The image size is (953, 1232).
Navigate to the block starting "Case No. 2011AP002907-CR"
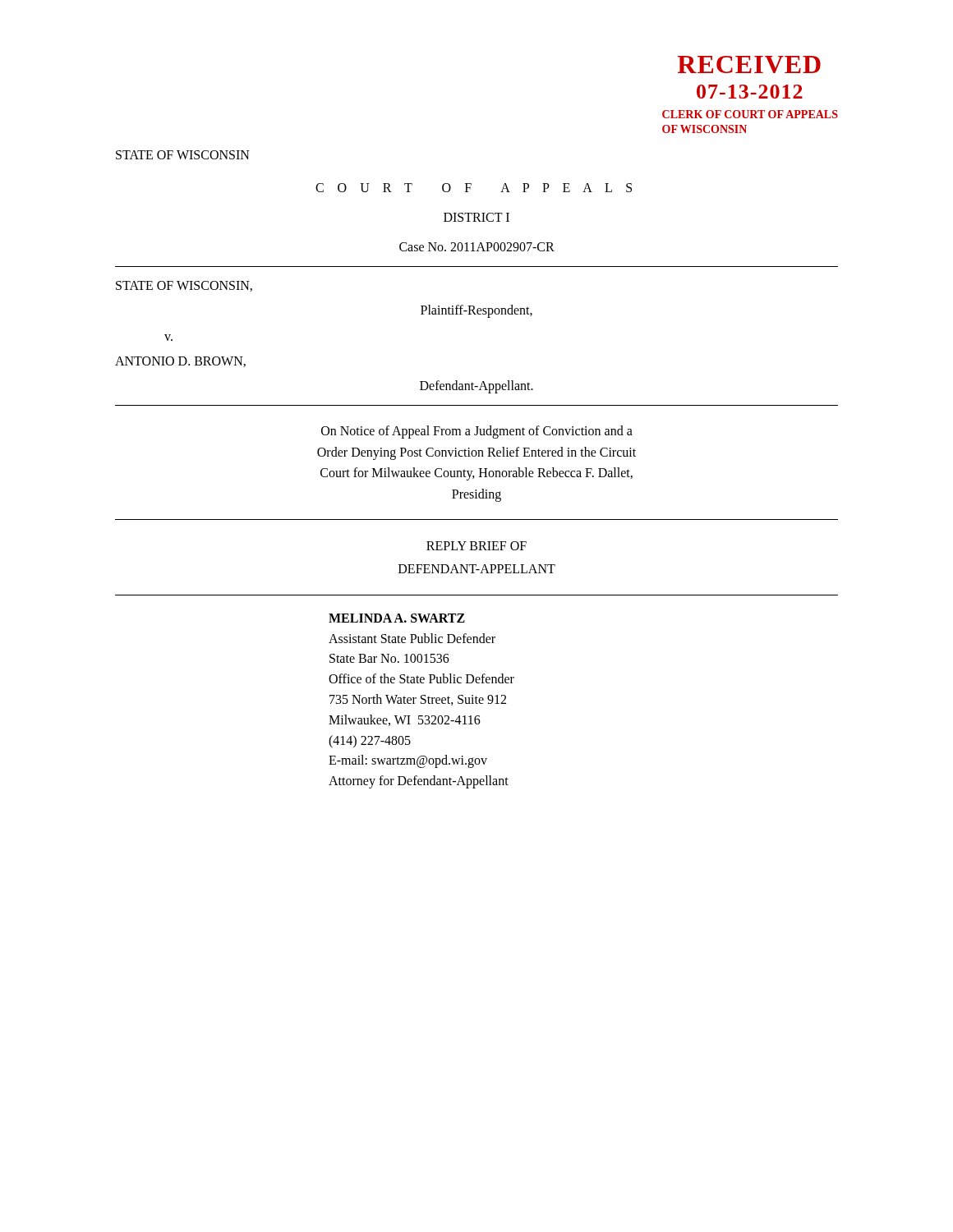476,247
